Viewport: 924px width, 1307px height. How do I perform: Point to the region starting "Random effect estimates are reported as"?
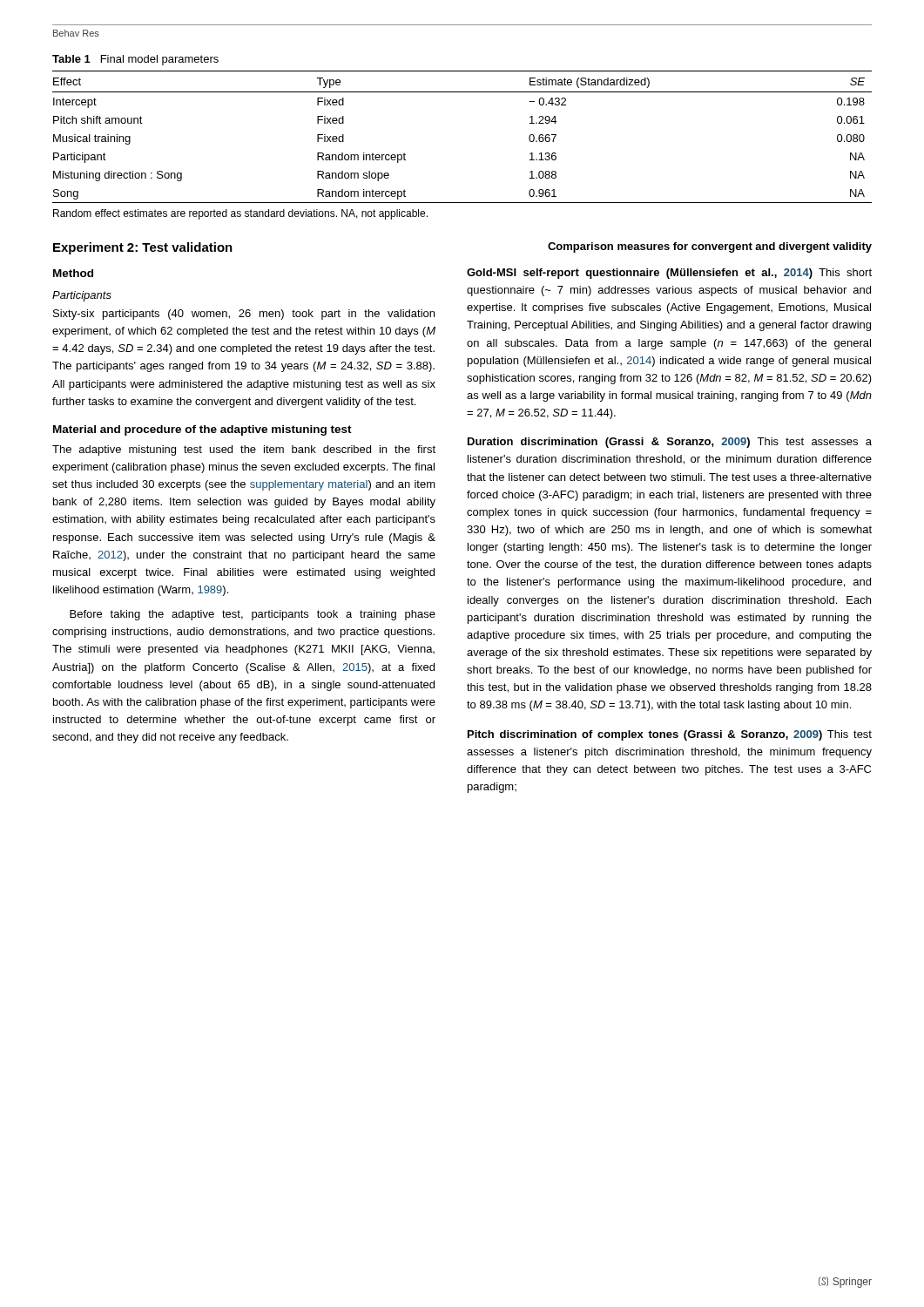pos(240,213)
